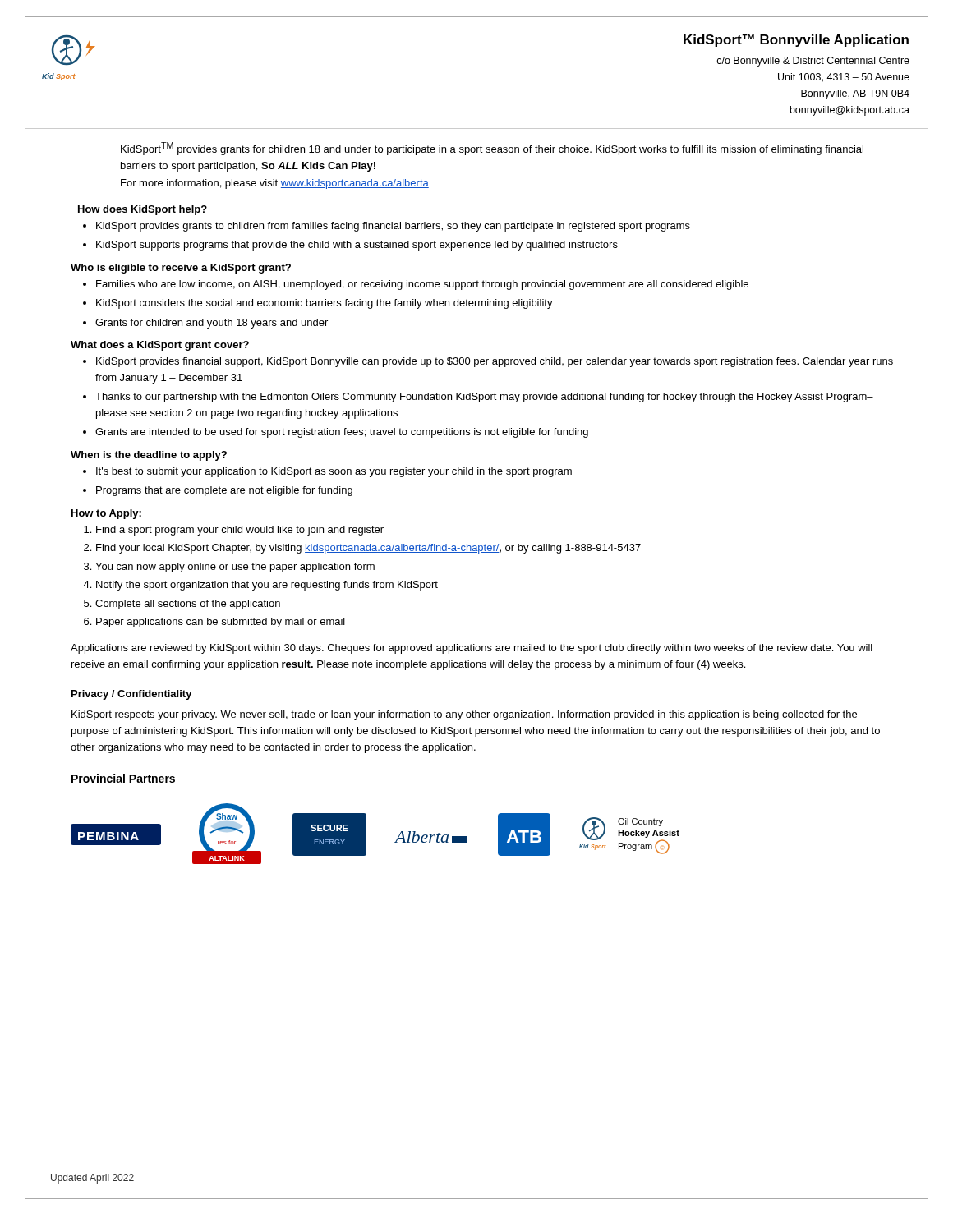The width and height of the screenshot is (953, 1232).
Task: Click on the section header with the text "Privacy / Confidentiality"
Action: [x=131, y=694]
